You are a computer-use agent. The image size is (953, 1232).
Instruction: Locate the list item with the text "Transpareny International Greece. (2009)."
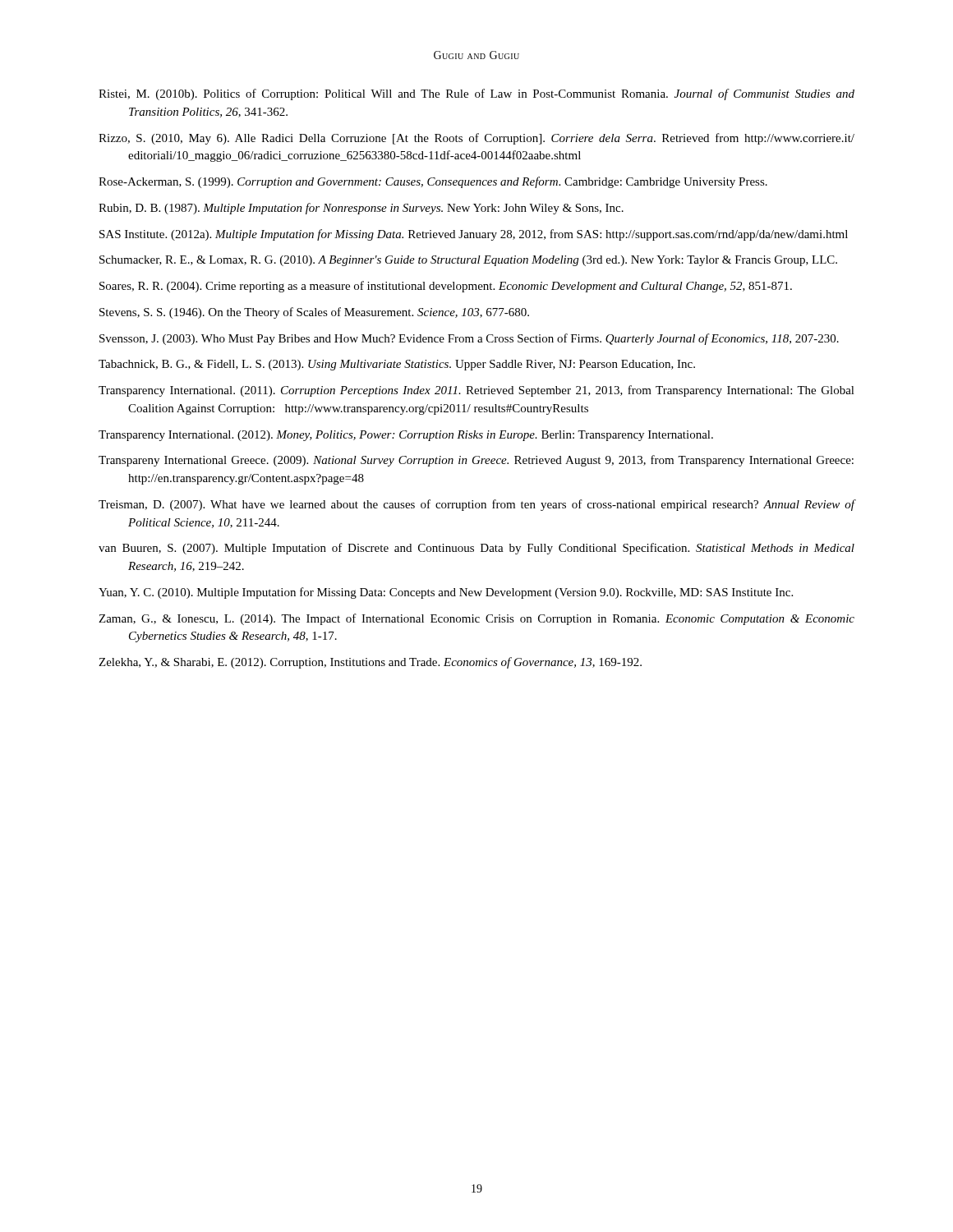click(x=476, y=469)
